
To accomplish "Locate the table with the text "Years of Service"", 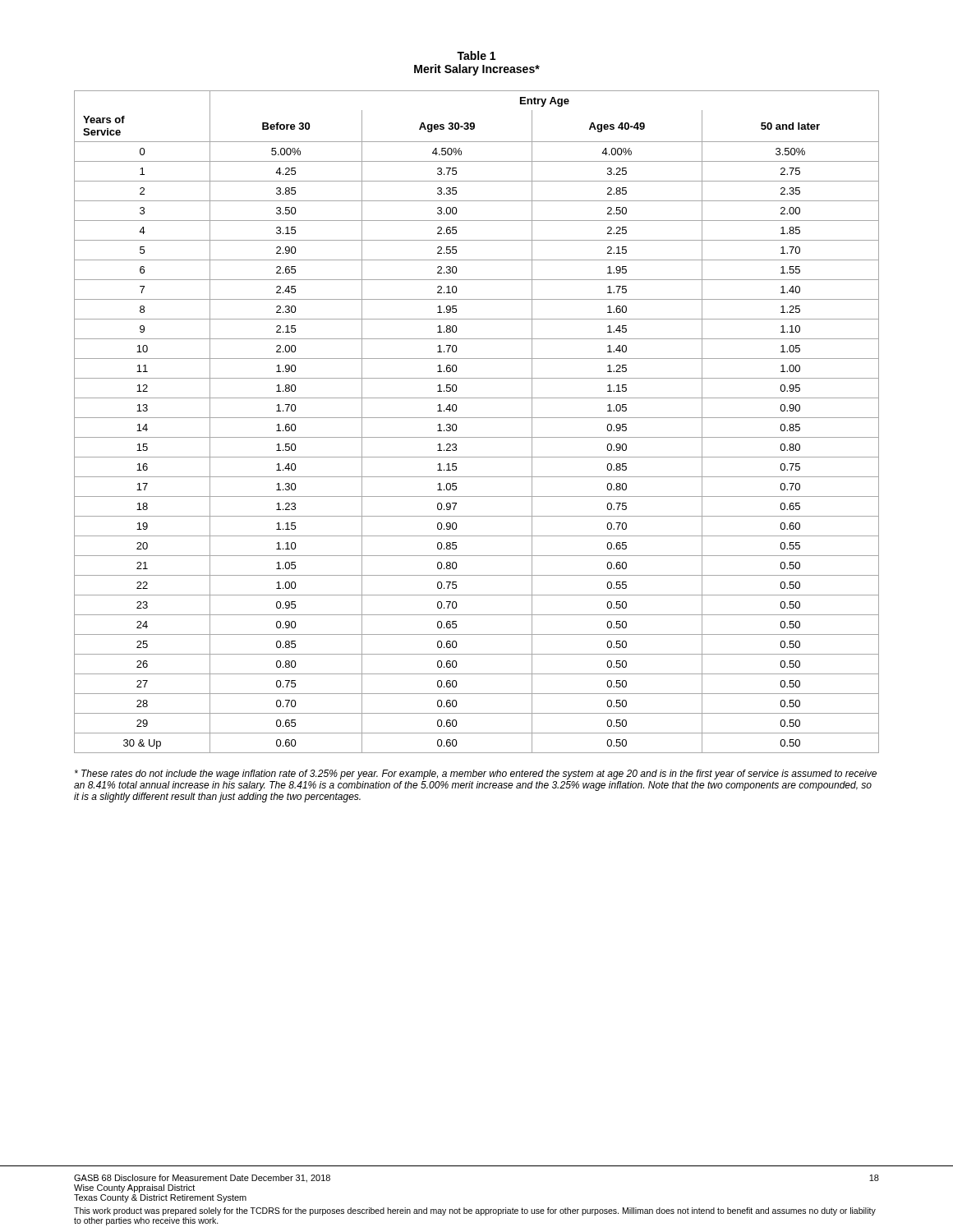I will tap(476, 422).
